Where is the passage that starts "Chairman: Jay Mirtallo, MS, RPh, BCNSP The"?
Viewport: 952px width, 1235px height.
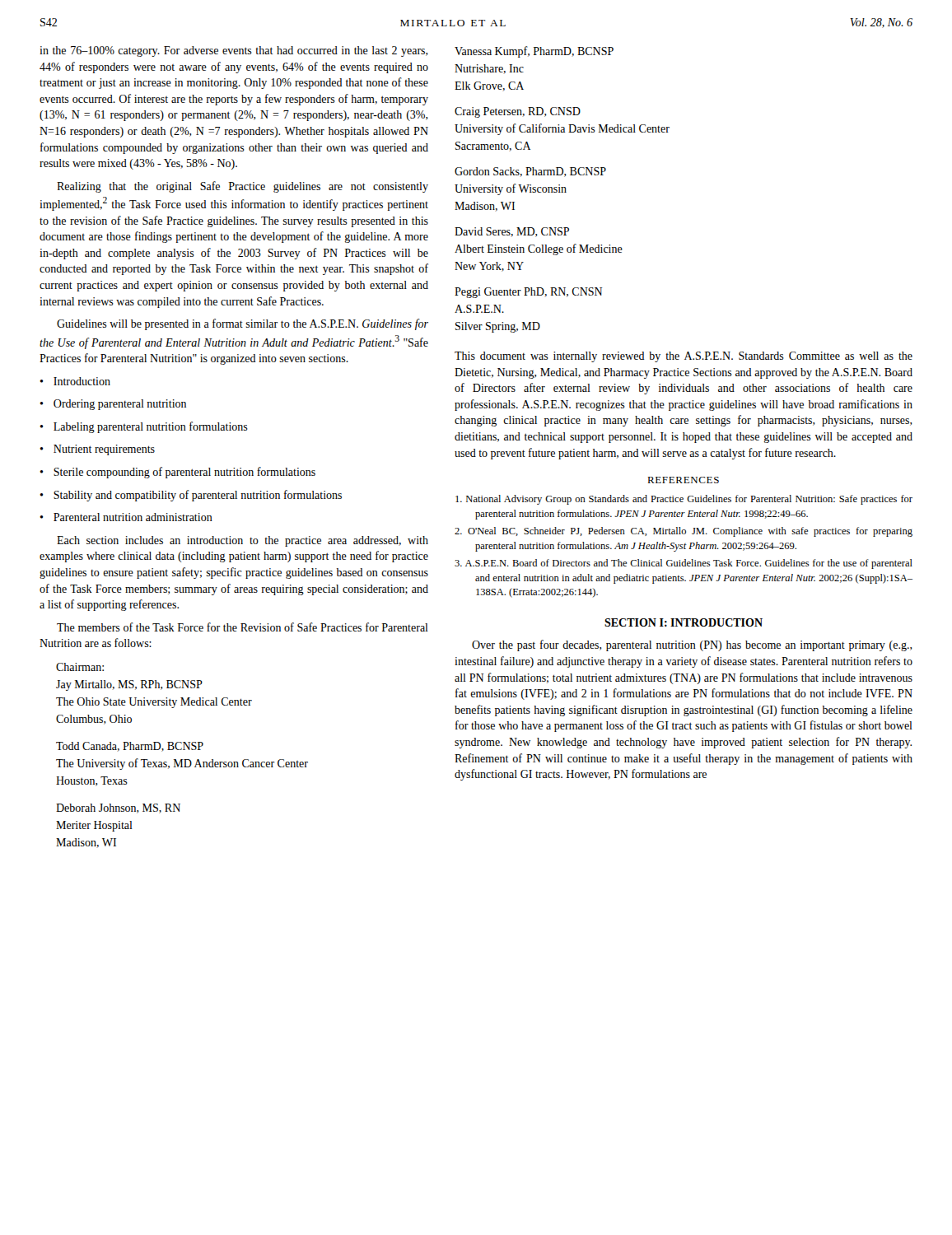(x=242, y=693)
